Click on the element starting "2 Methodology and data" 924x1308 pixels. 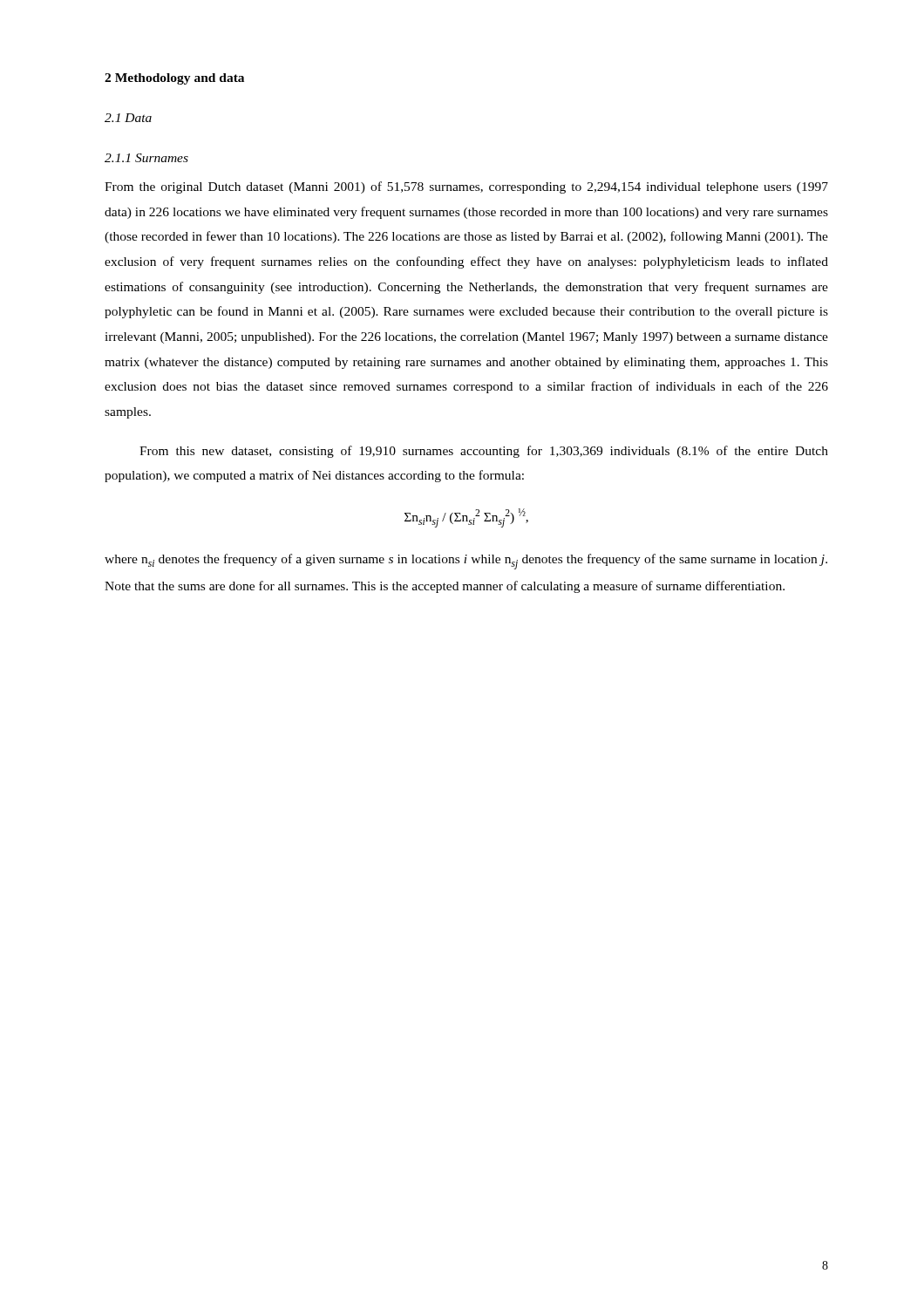pos(175,77)
